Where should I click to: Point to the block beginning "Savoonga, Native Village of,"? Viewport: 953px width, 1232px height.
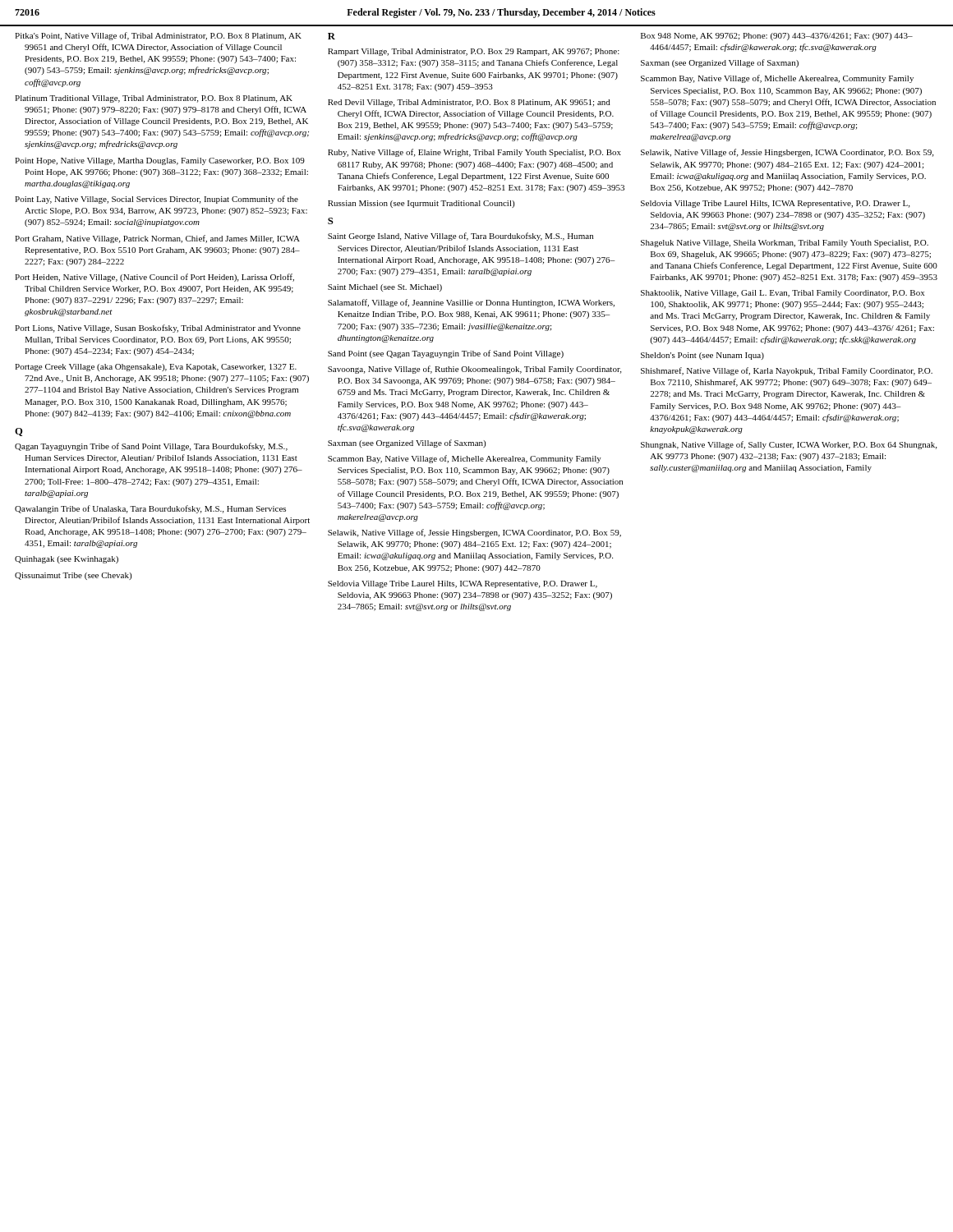[476, 398]
